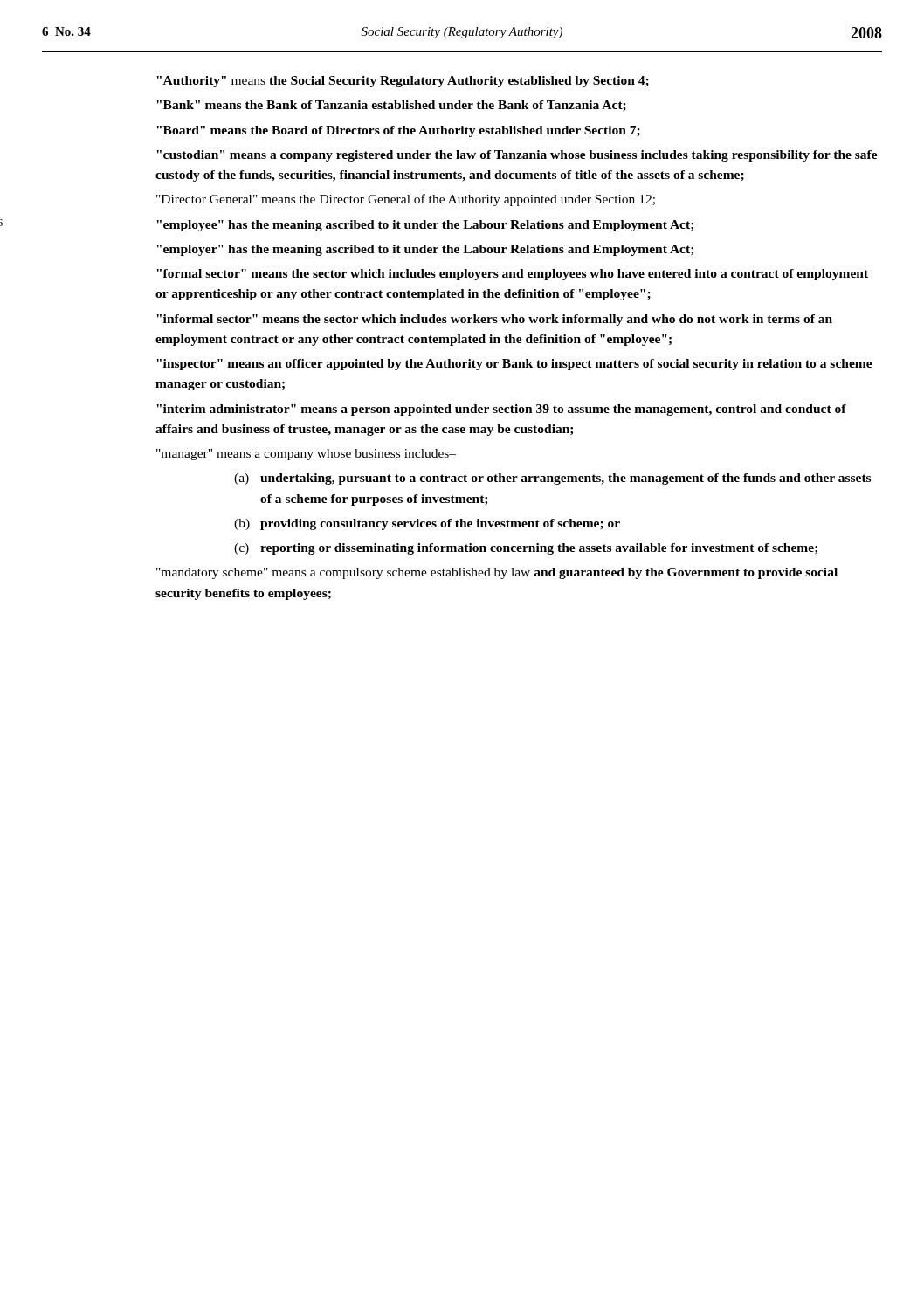This screenshot has height=1310, width=924.
Task: Select the list item with the text ""Authority" means the Social"
Action: [462, 80]
